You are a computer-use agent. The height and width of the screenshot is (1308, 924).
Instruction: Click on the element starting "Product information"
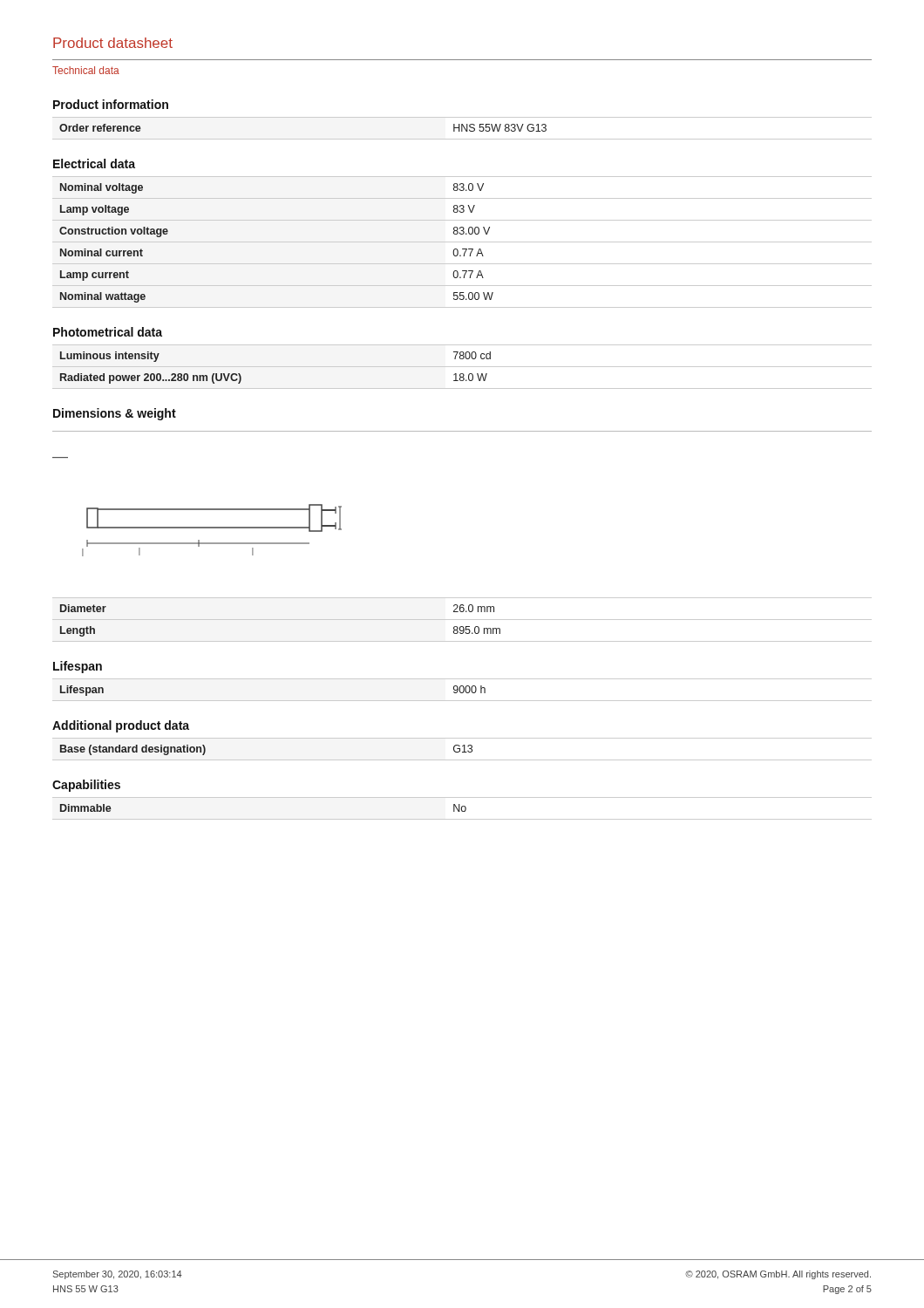462,105
